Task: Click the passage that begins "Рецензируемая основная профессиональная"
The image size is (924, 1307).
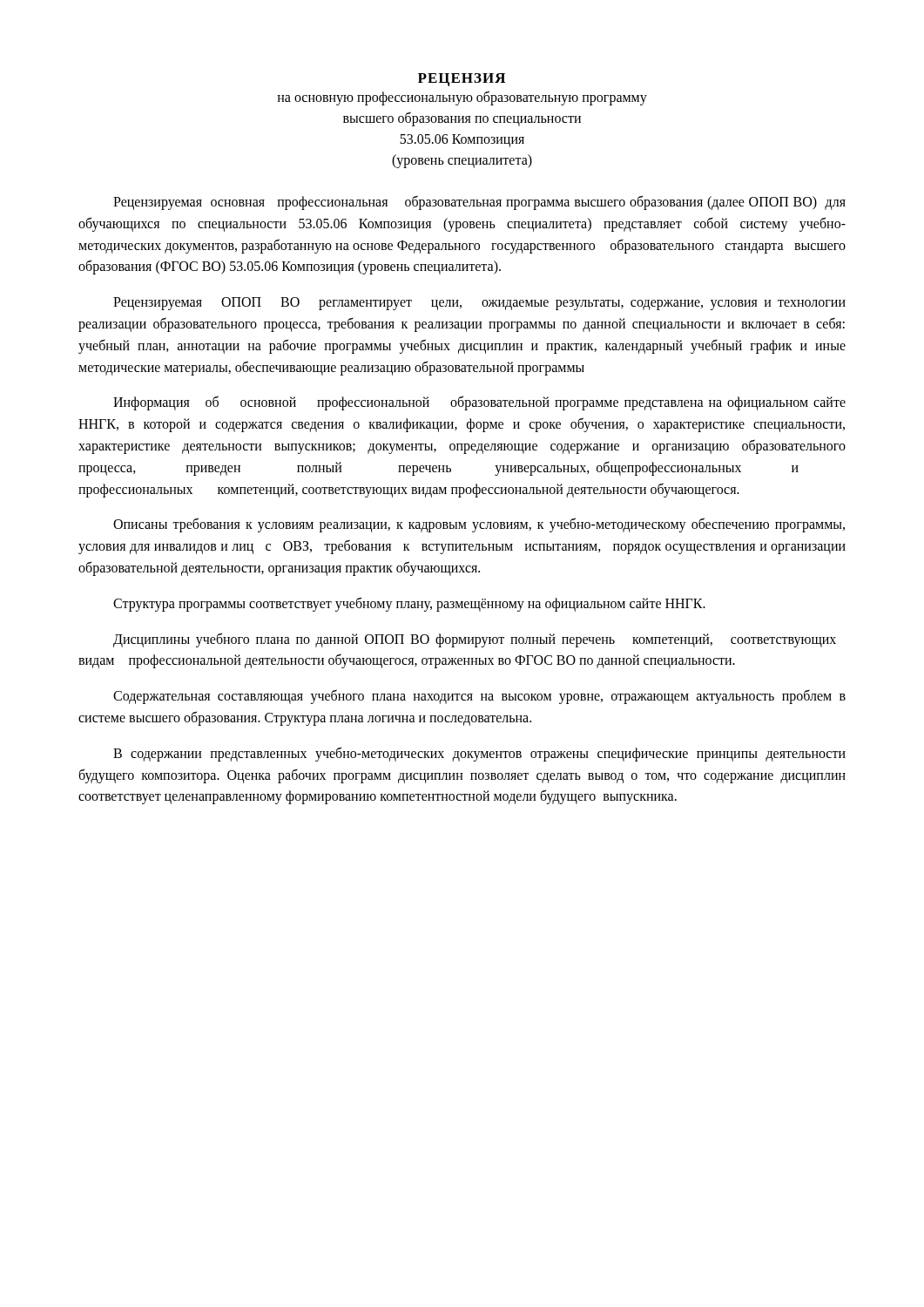Action: click(462, 500)
